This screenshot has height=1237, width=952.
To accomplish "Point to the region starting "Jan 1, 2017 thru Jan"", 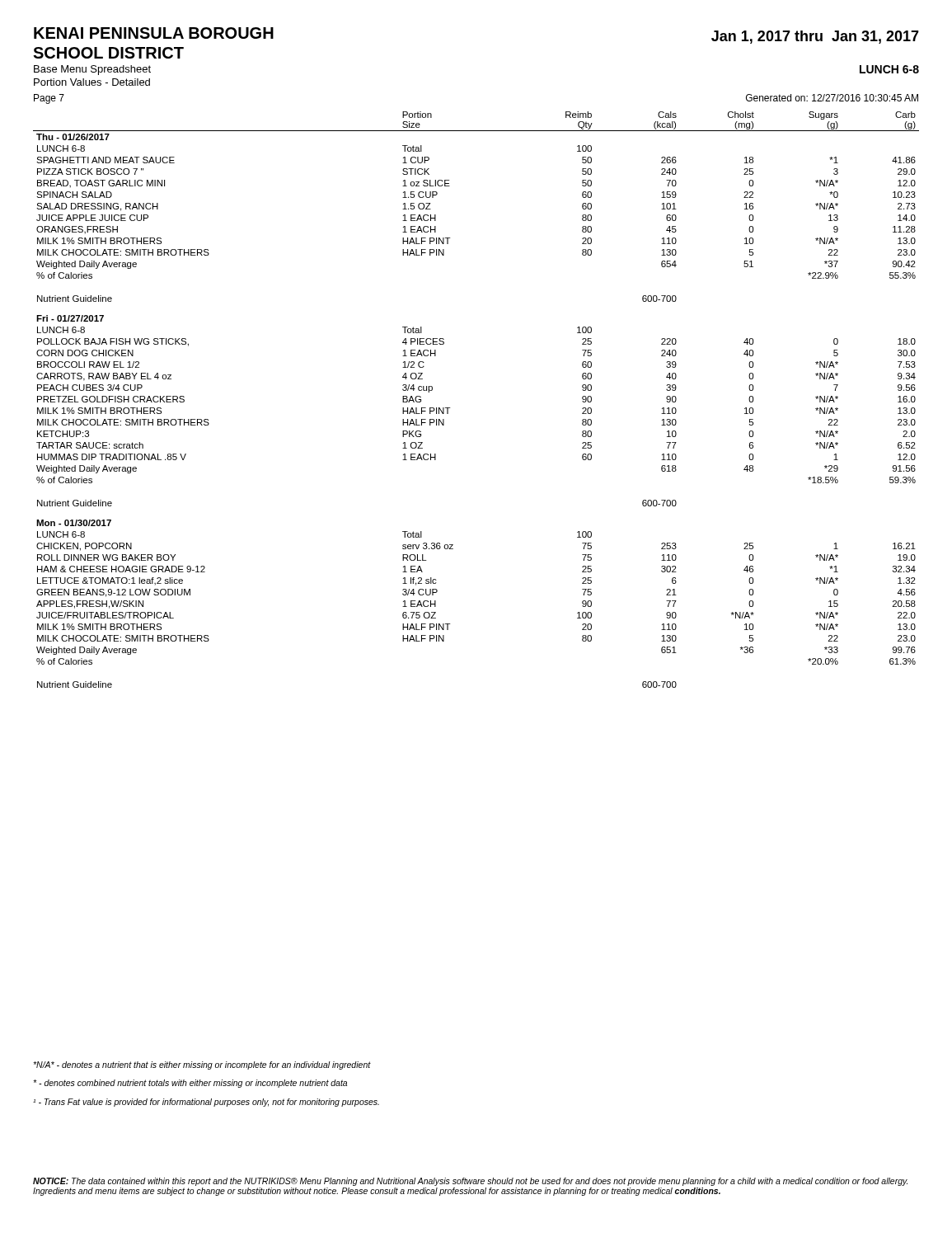I will click(x=815, y=37).
